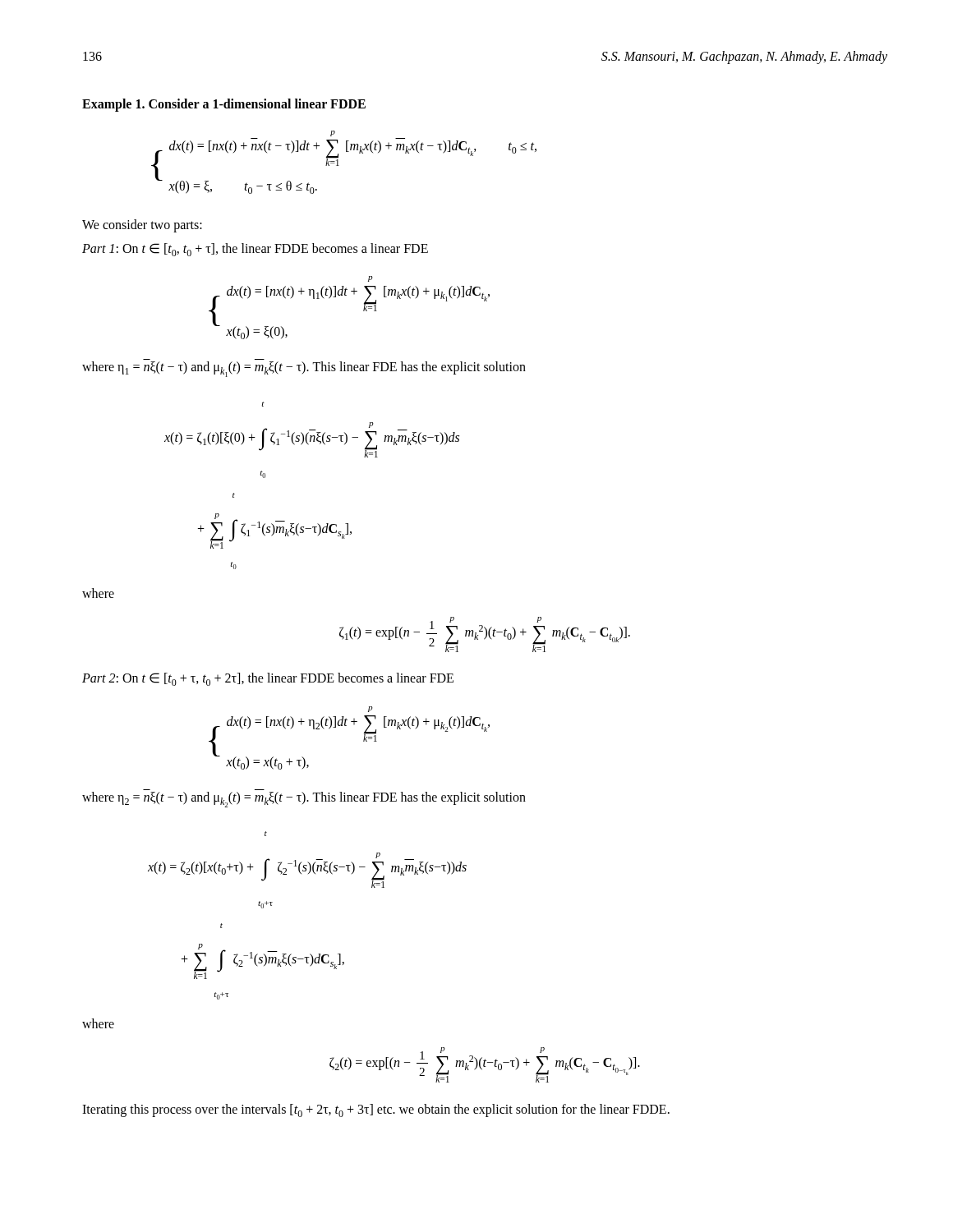Point to the element starting "We consider two parts:"
The image size is (953, 1232).
[x=142, y=224]
